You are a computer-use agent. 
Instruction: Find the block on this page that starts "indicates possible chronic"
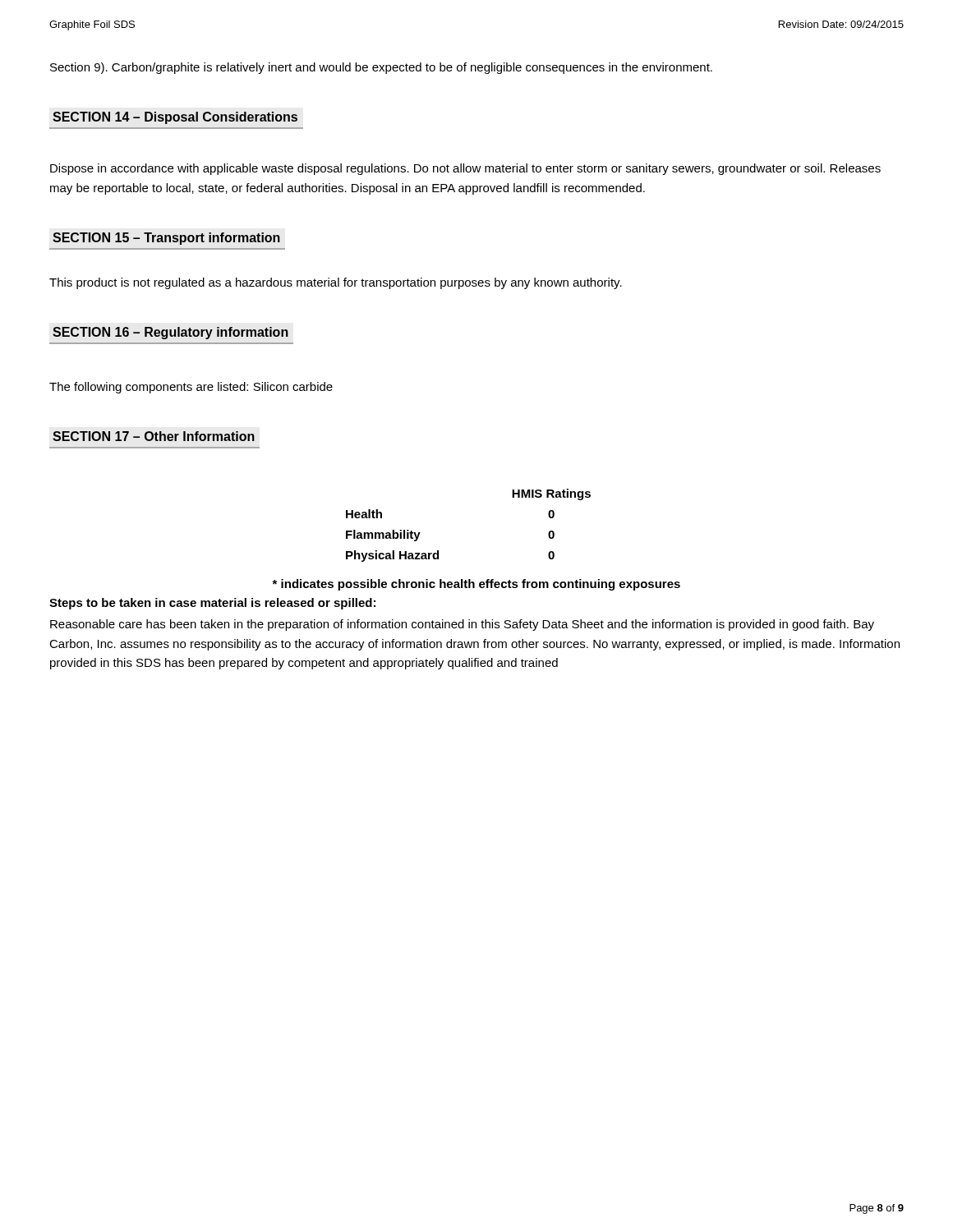pos(476,584)
